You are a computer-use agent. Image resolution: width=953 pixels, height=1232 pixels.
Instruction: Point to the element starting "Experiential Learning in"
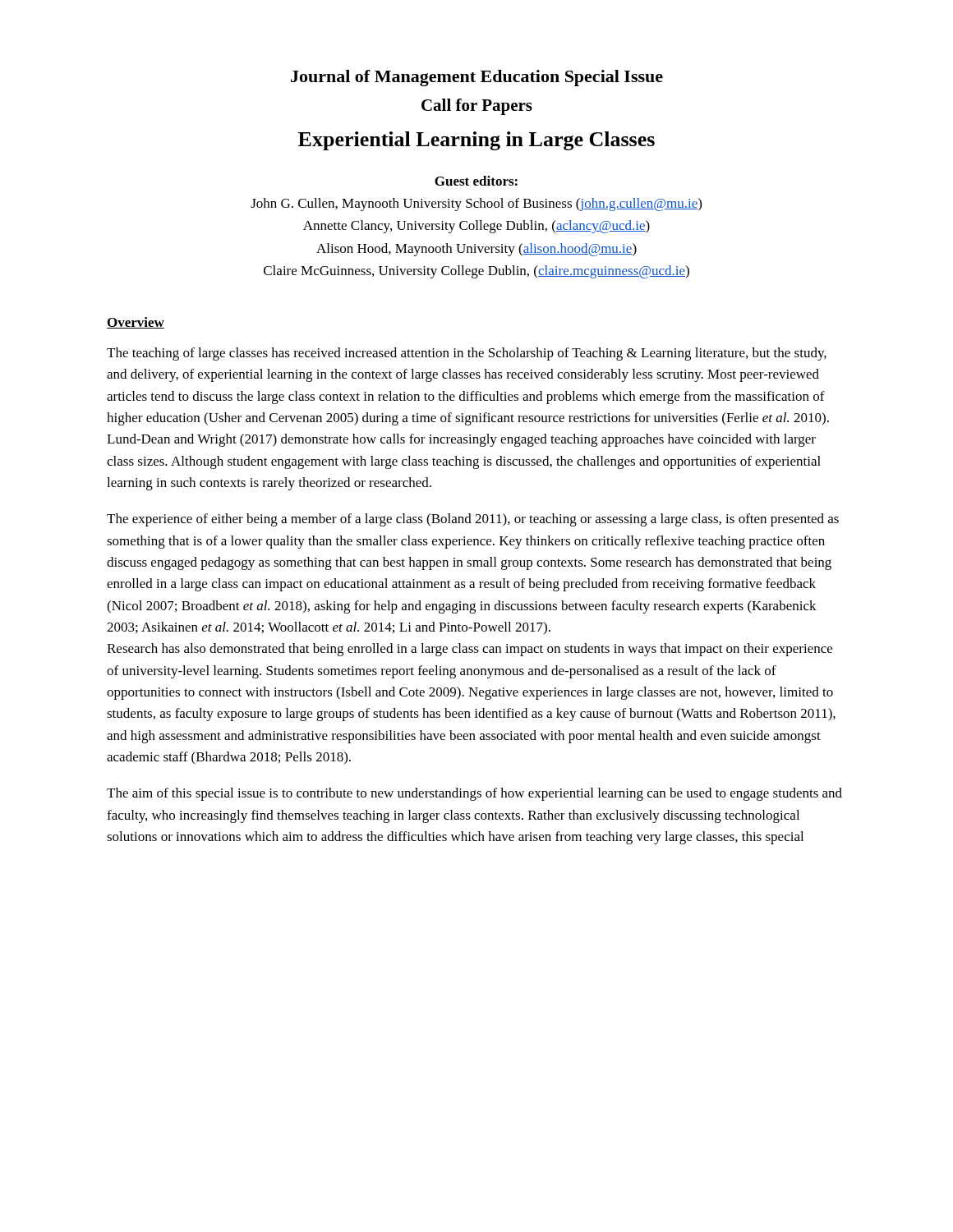tap(476, 139)
